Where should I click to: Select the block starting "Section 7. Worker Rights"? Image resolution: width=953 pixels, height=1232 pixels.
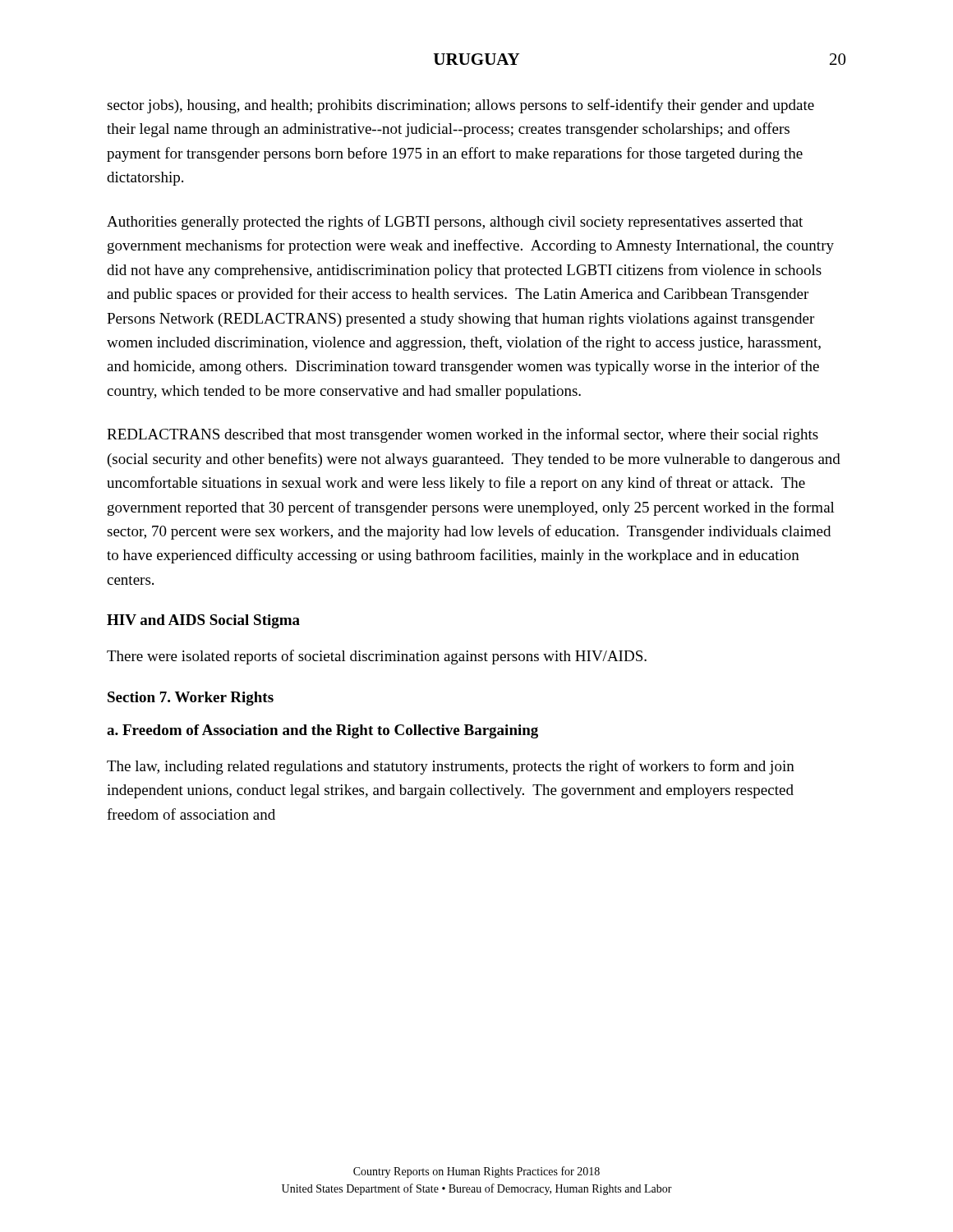click(190, 697)
